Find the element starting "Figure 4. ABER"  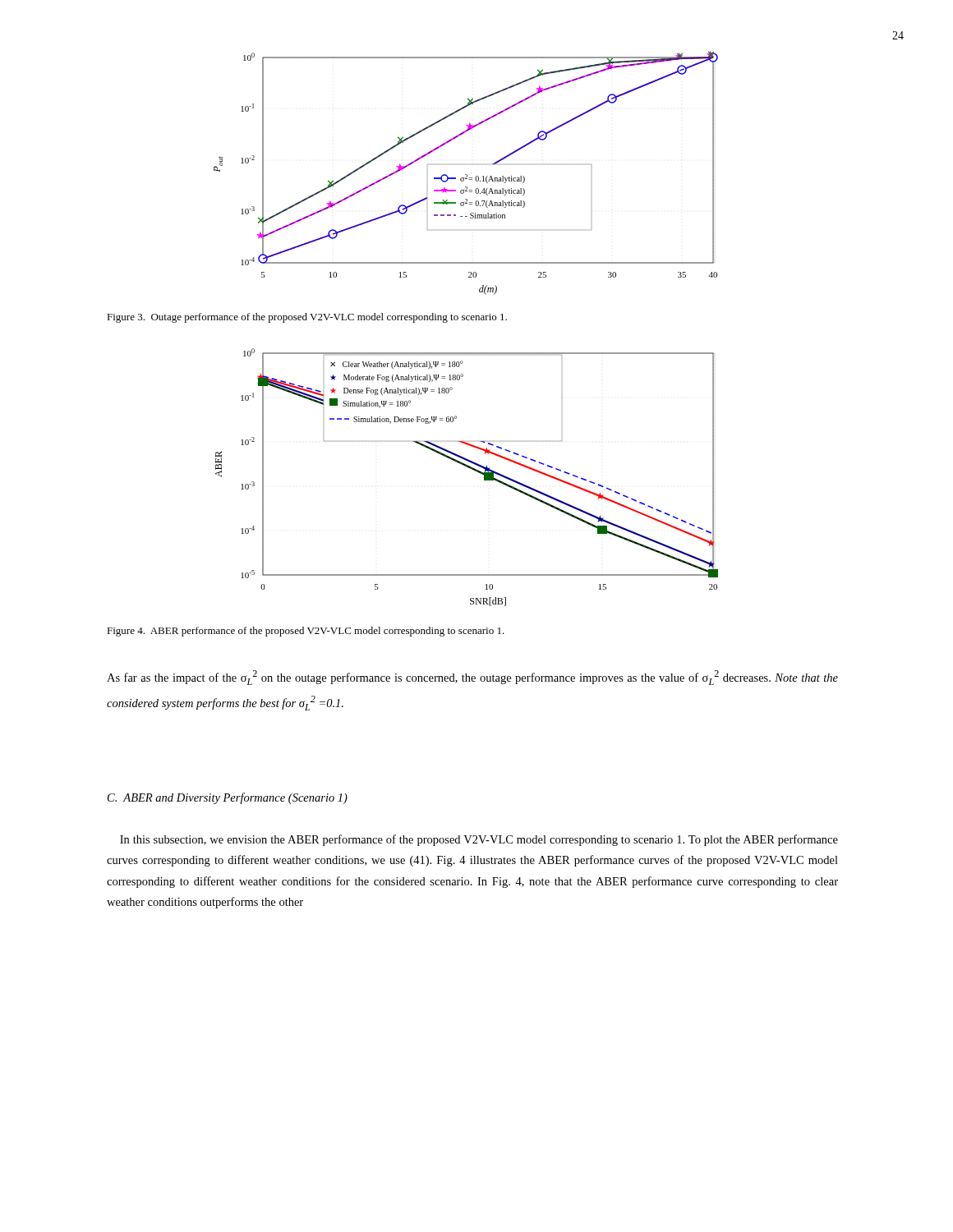(306, 630)
